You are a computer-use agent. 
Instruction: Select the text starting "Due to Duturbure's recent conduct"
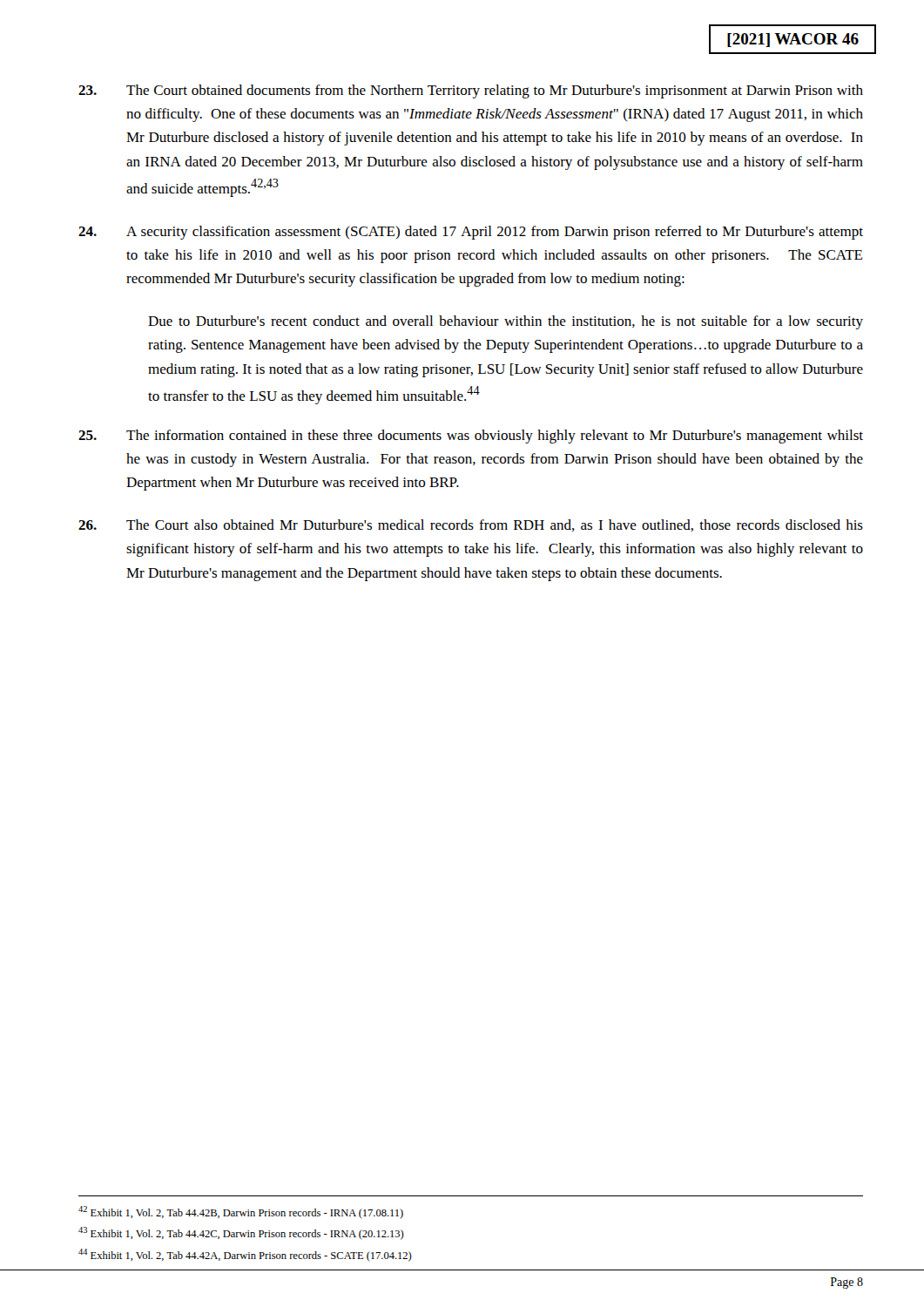tap(506, 358)
